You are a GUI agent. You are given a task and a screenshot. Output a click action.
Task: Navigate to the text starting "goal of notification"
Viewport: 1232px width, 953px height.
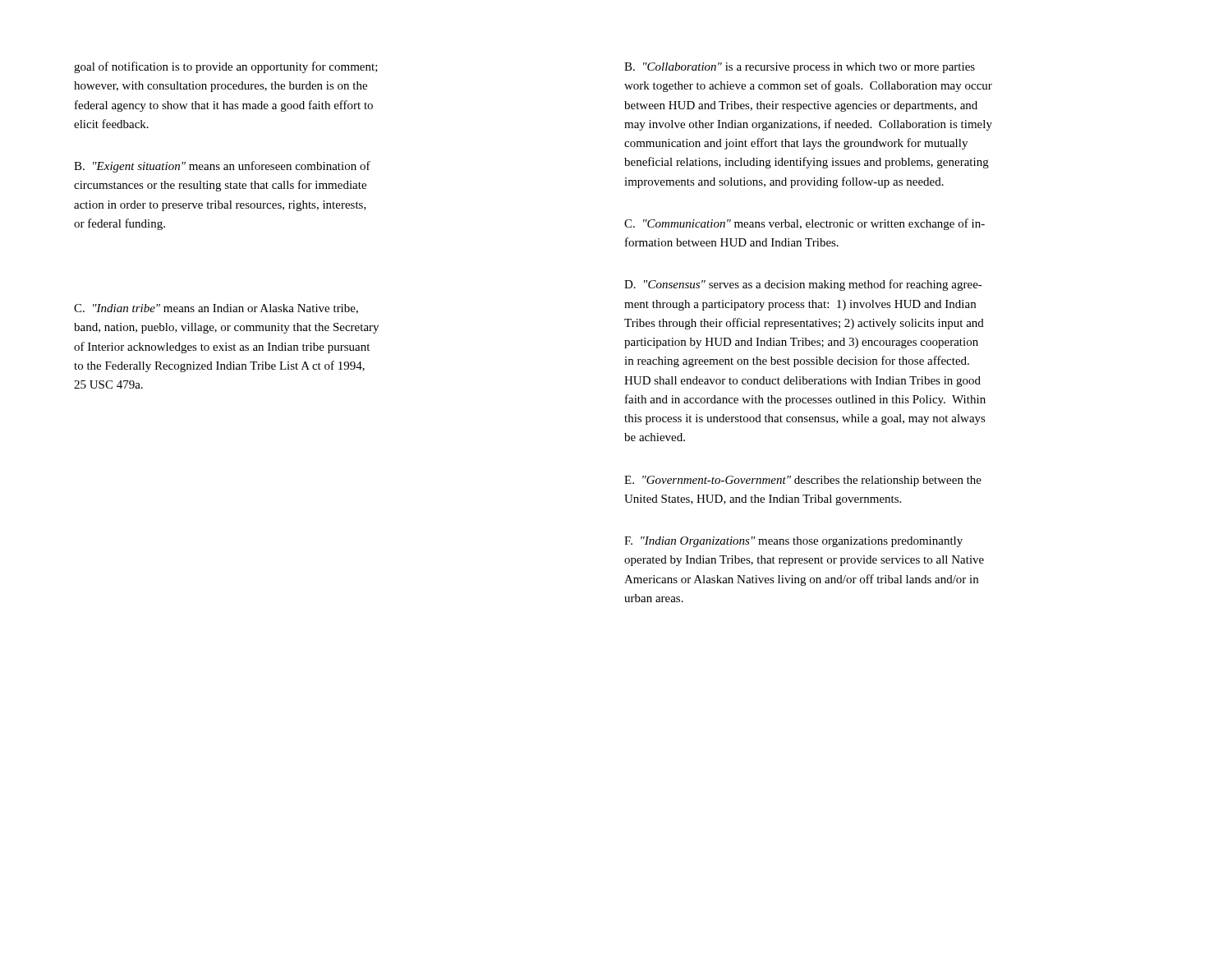pos(304,96)
